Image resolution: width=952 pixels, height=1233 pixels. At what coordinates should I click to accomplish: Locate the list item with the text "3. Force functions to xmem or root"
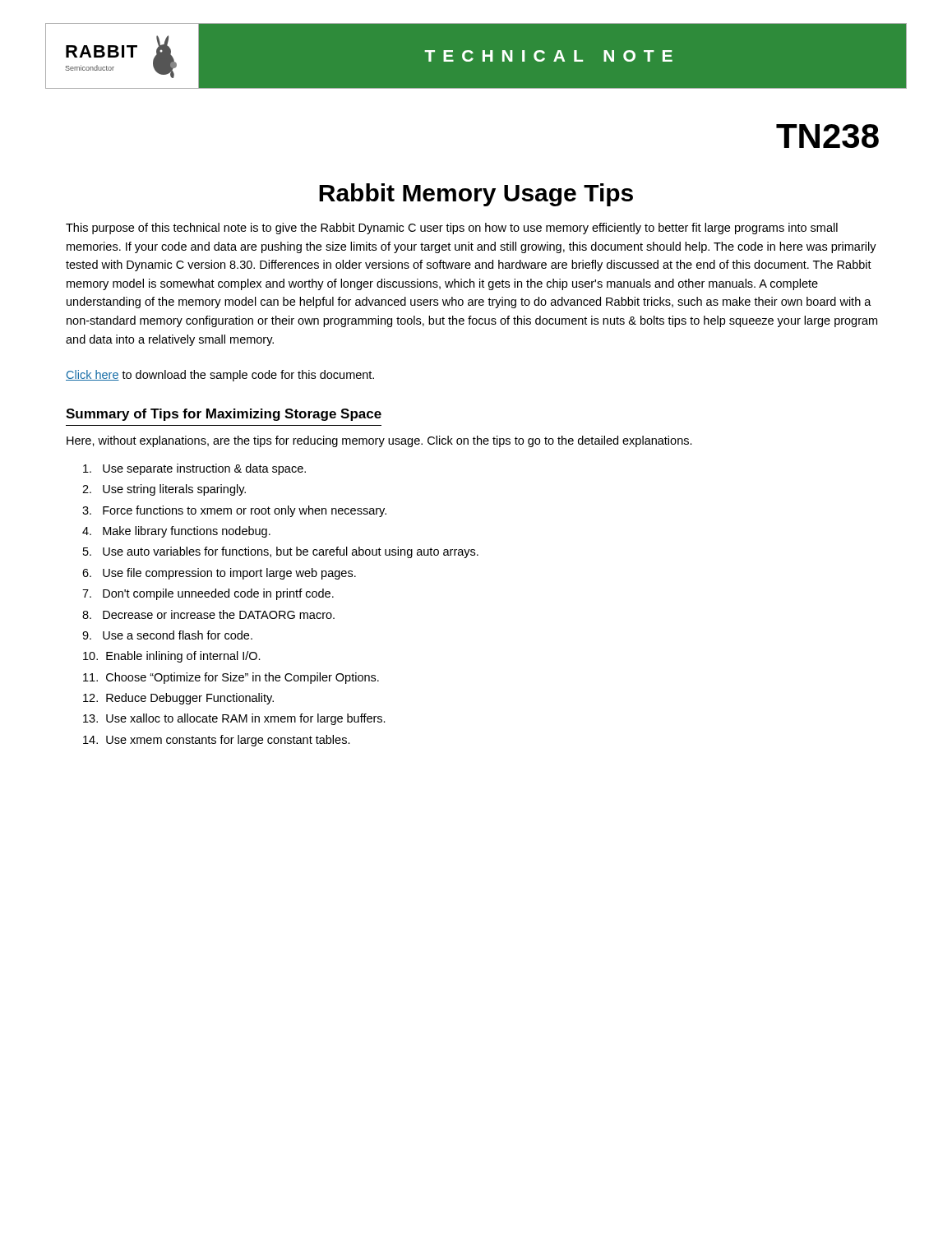[x=235, y=510]
